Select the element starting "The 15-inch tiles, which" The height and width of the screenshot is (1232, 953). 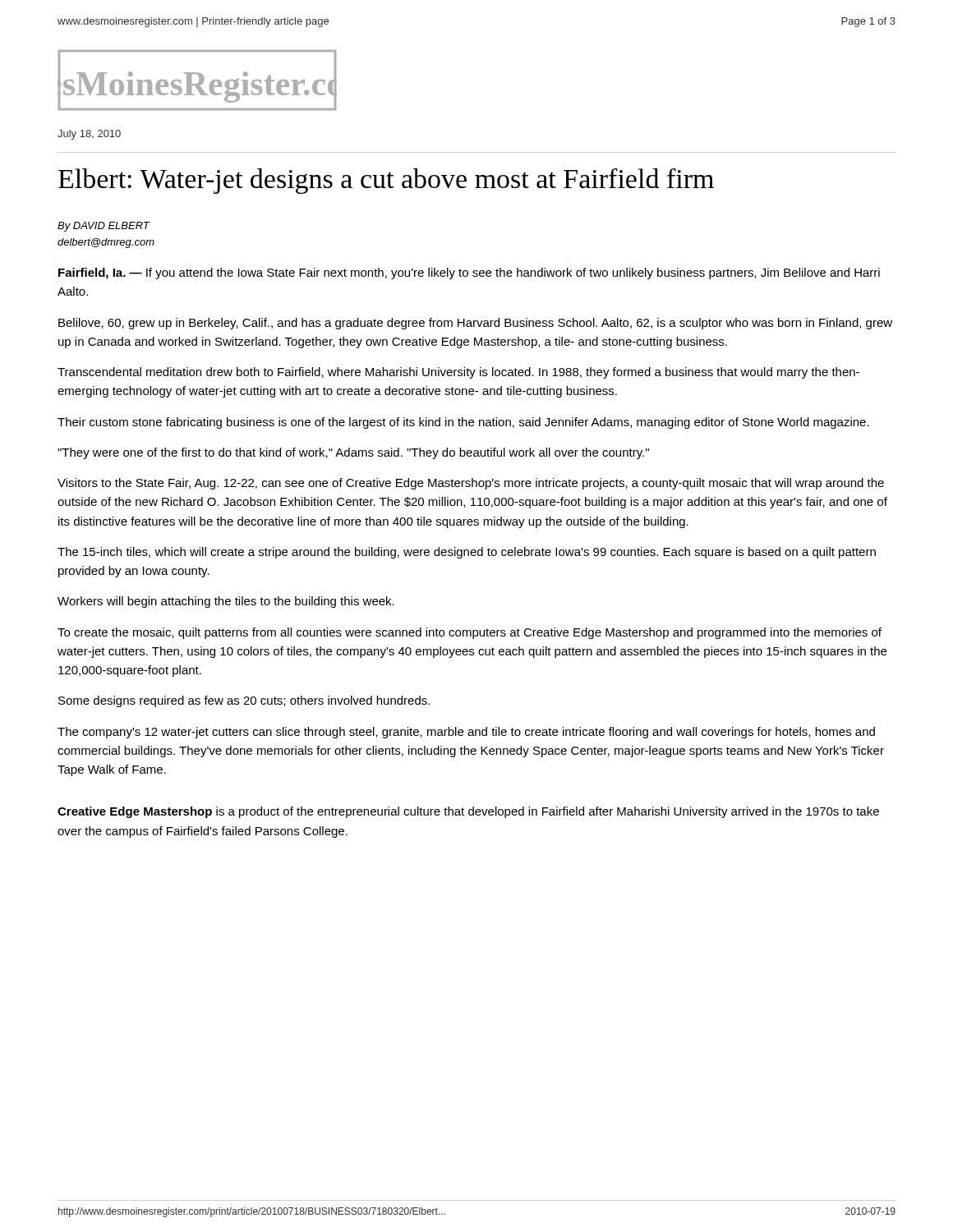coord(476,561)
